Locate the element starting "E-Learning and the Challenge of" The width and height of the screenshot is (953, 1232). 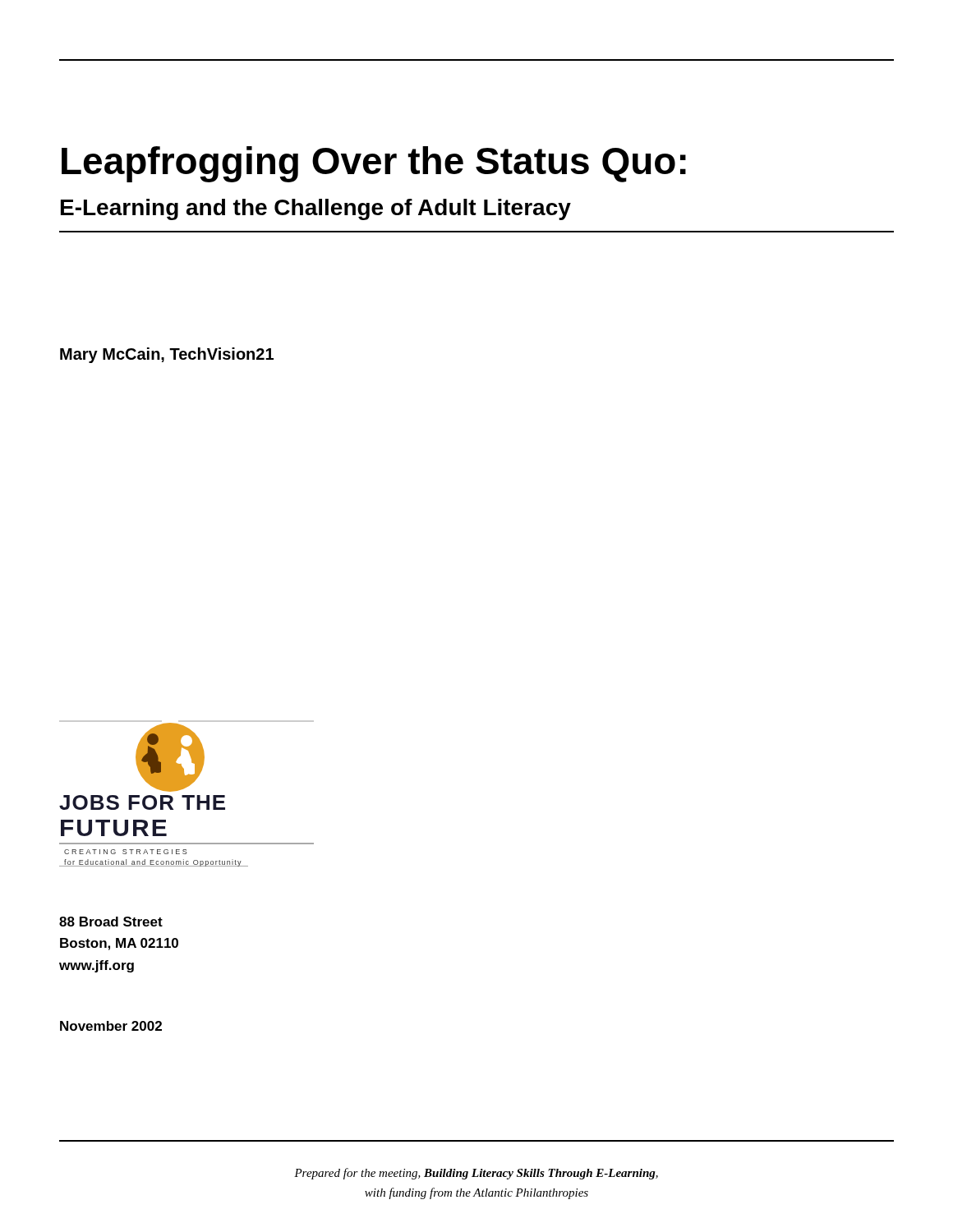[x=476, y=213]
